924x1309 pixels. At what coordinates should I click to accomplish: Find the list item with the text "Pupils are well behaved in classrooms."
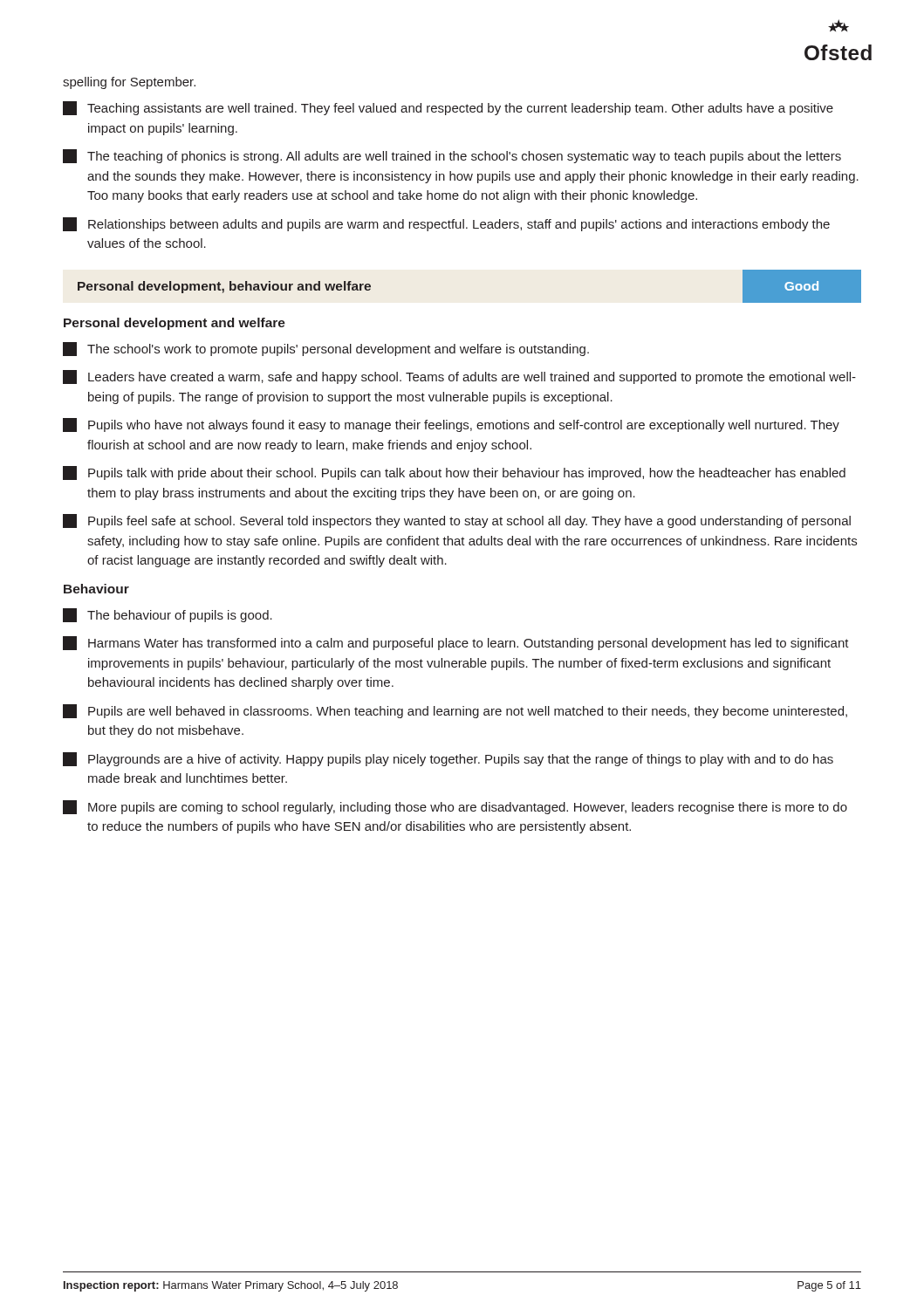pyautogui.click(x=462, y=721)
